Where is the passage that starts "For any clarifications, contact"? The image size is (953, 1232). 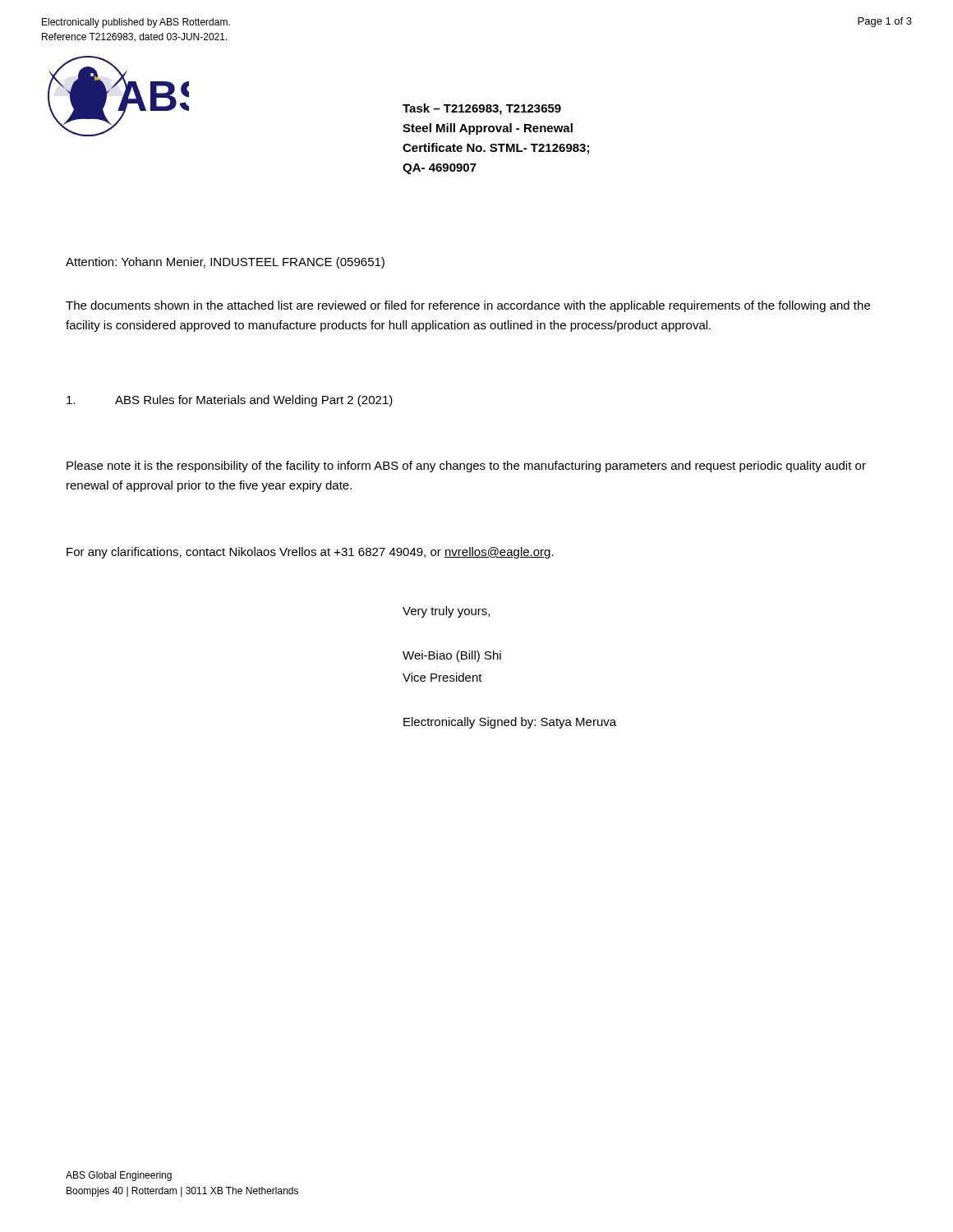pos(310,552)
